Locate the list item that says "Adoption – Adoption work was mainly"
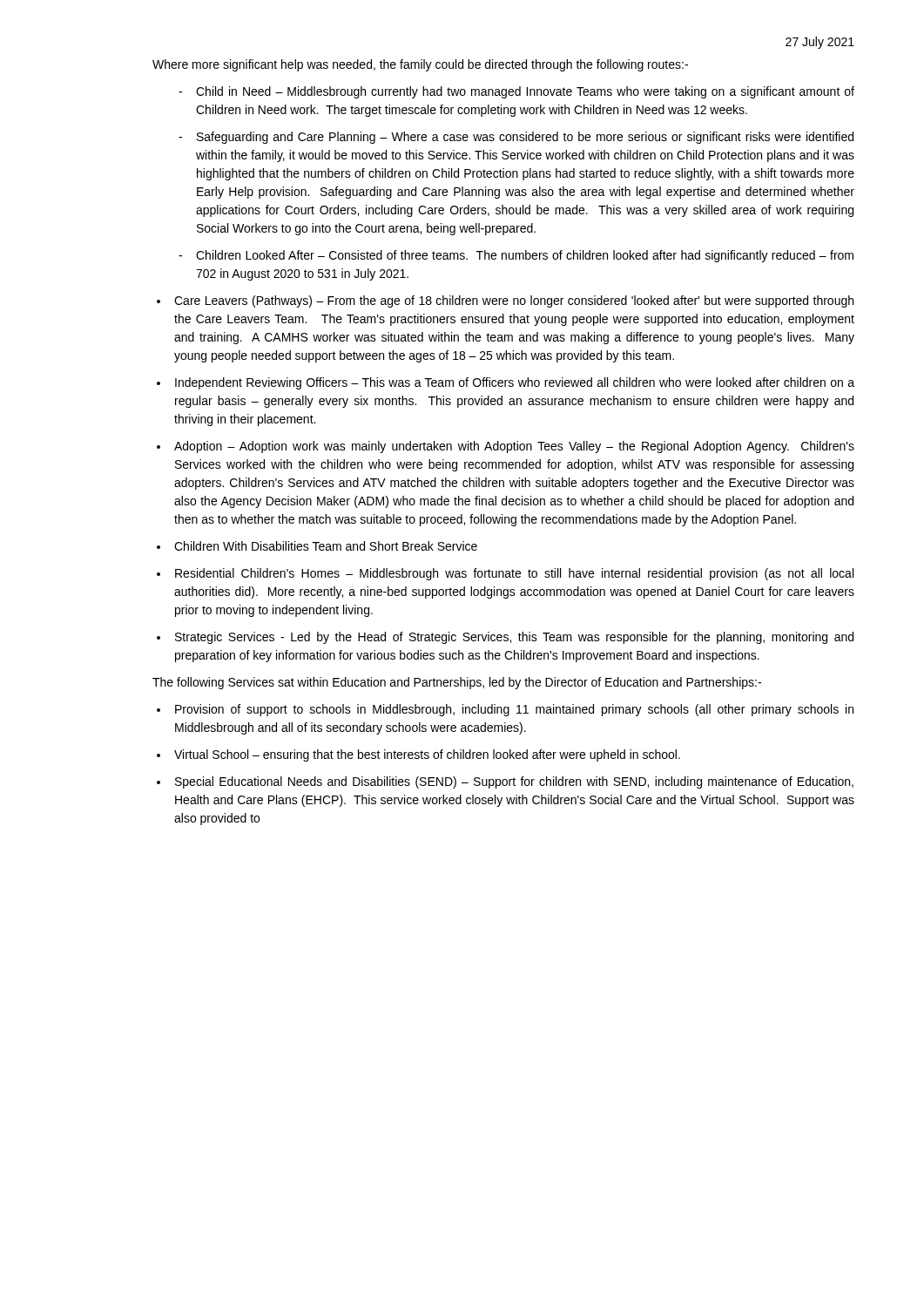Viewport: 924px width, 1307px height. (x=514, y=483)
